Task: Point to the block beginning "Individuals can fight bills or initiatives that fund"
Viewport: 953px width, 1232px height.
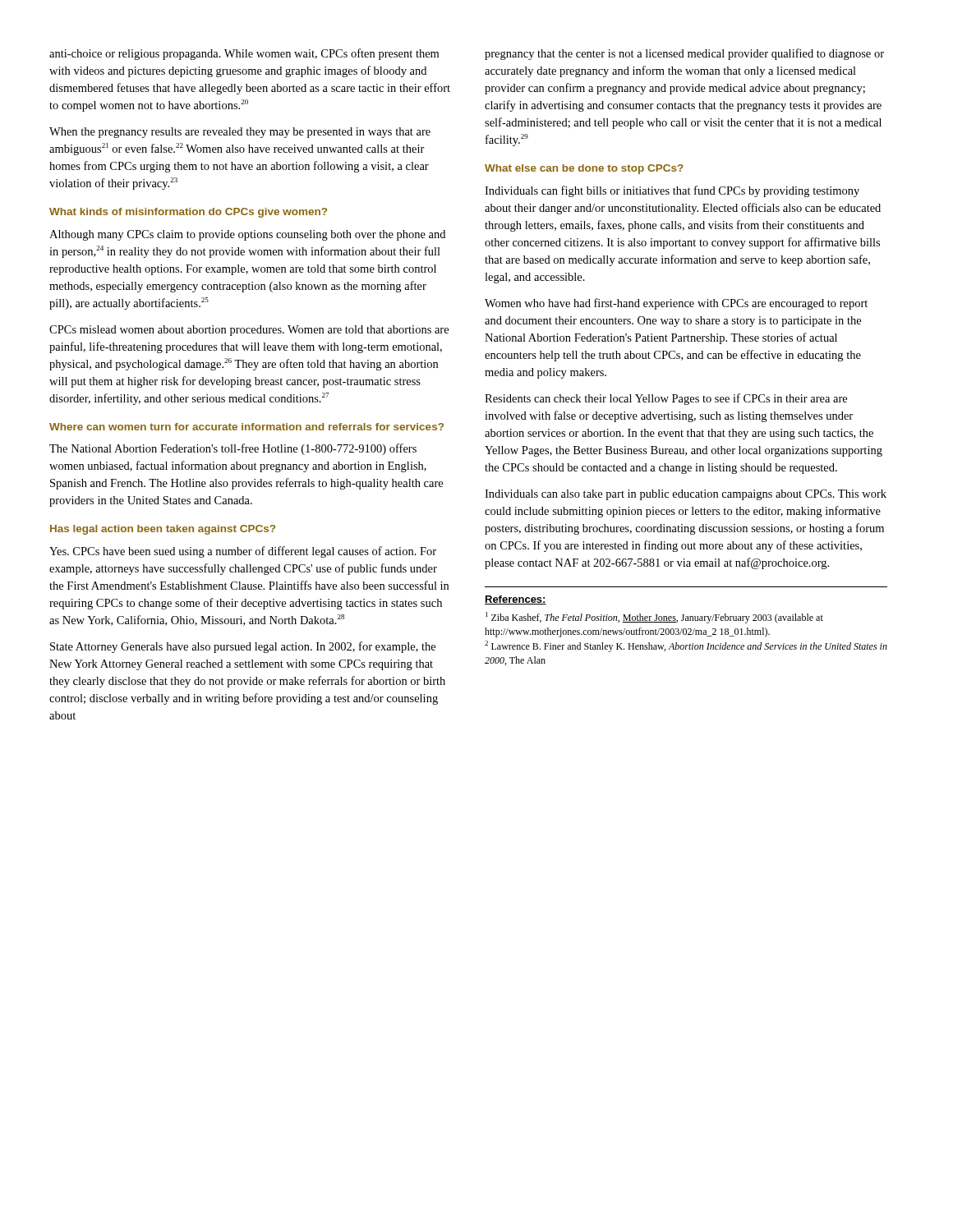Action: point(686,234)
